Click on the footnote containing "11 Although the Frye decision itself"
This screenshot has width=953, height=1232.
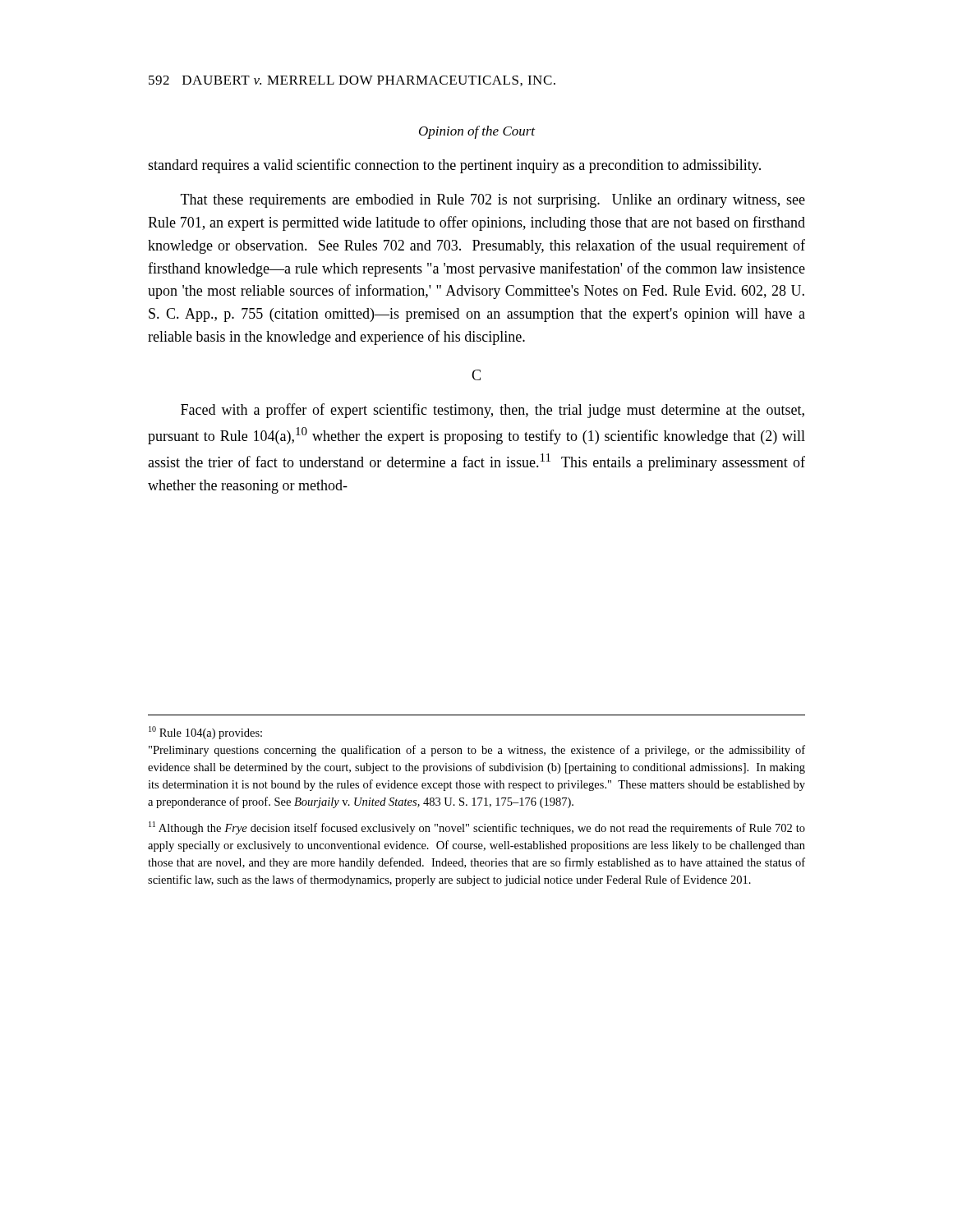click(x=476, y=853)
